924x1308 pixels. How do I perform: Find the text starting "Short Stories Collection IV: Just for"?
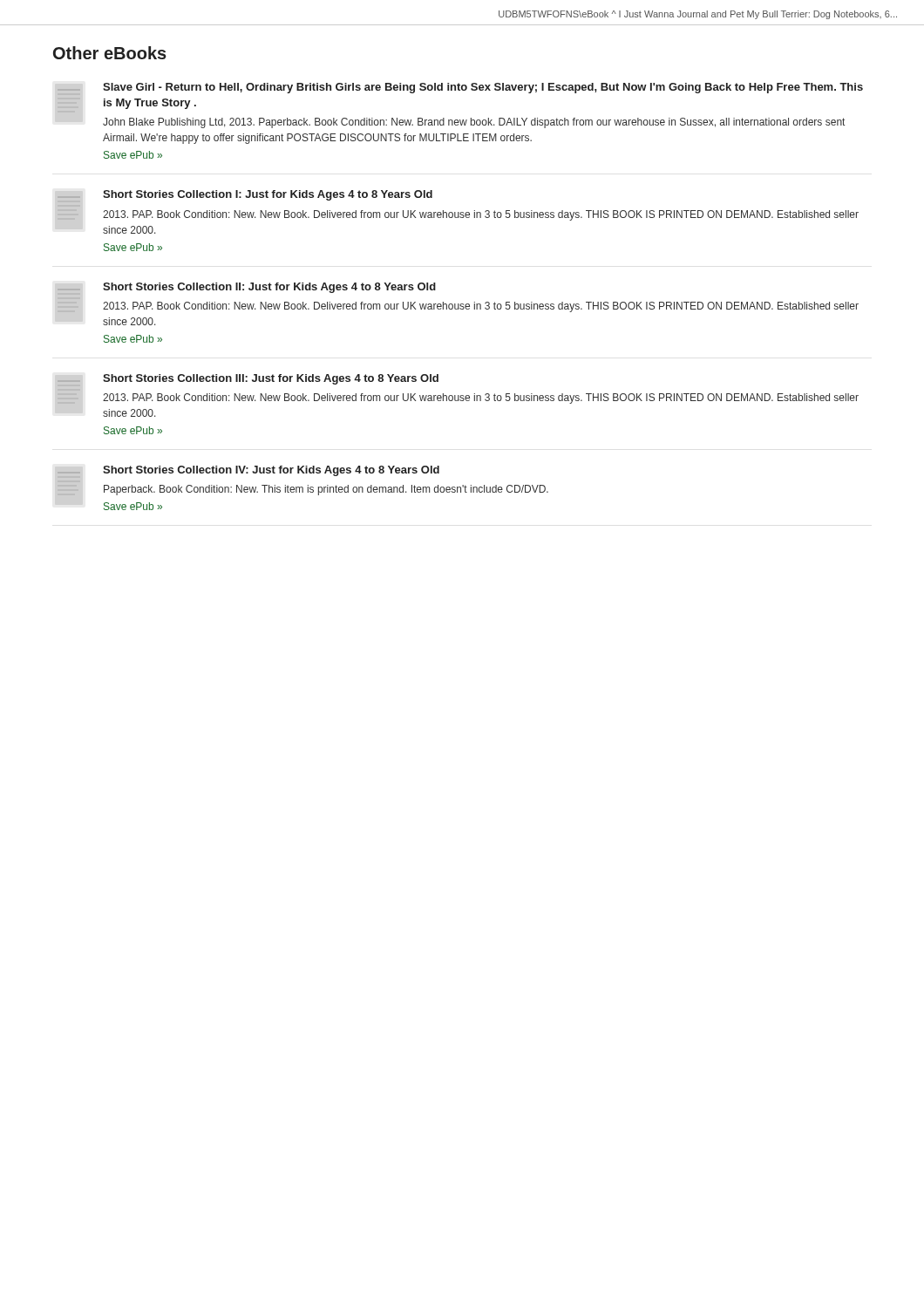tap(462, 487)
